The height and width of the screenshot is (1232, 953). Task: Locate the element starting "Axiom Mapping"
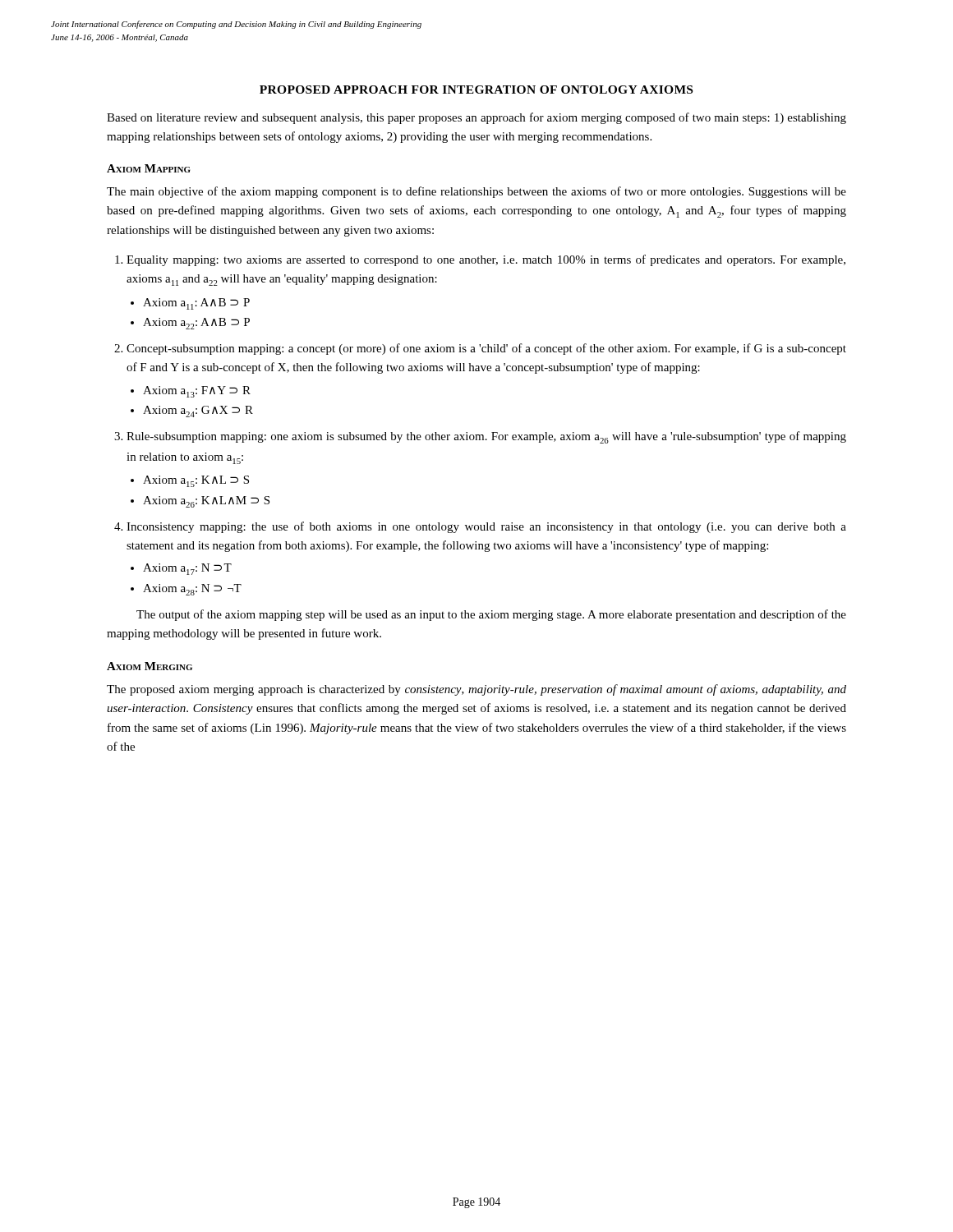[149, 168]
